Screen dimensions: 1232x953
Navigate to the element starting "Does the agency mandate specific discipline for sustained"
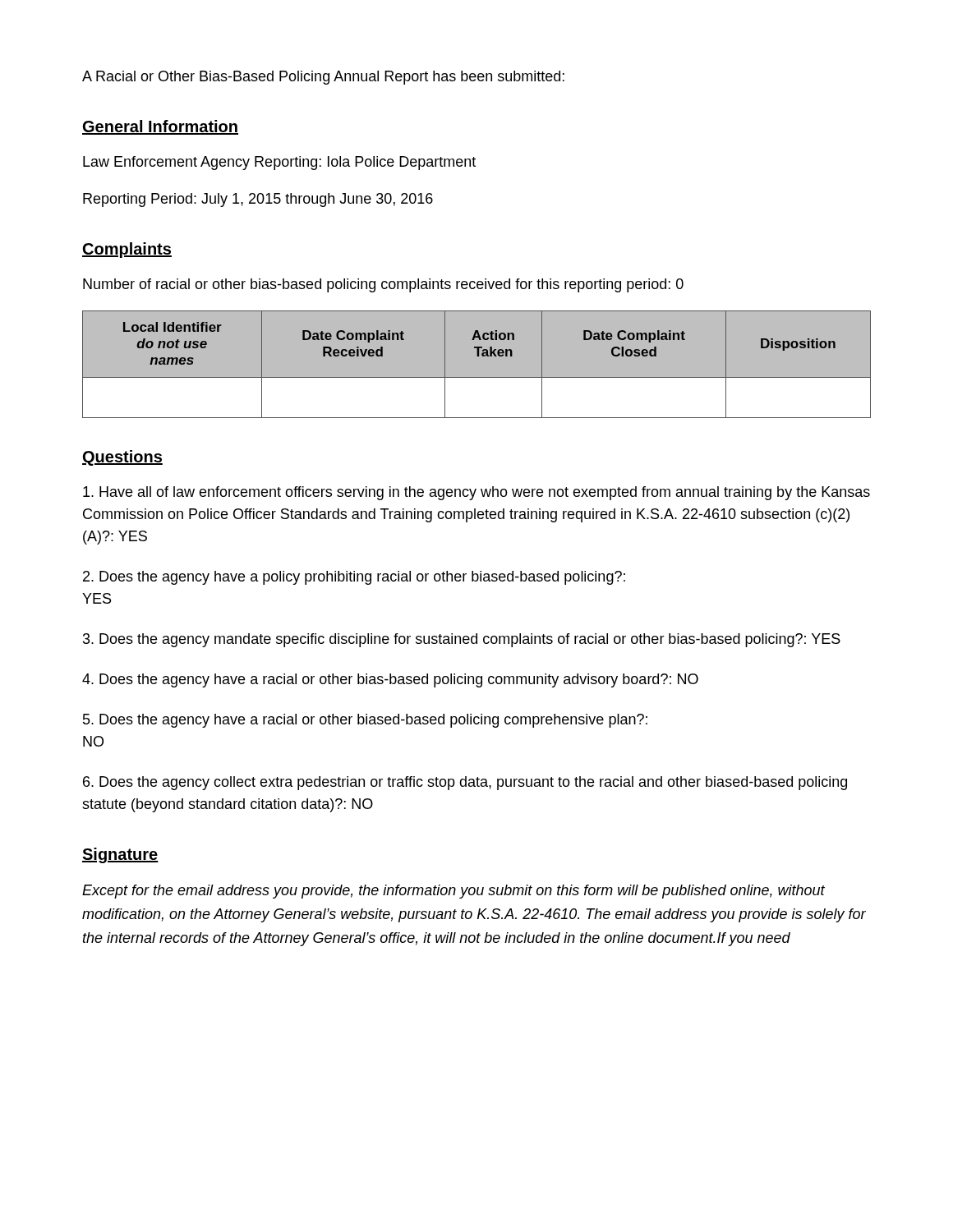[461, 639]
